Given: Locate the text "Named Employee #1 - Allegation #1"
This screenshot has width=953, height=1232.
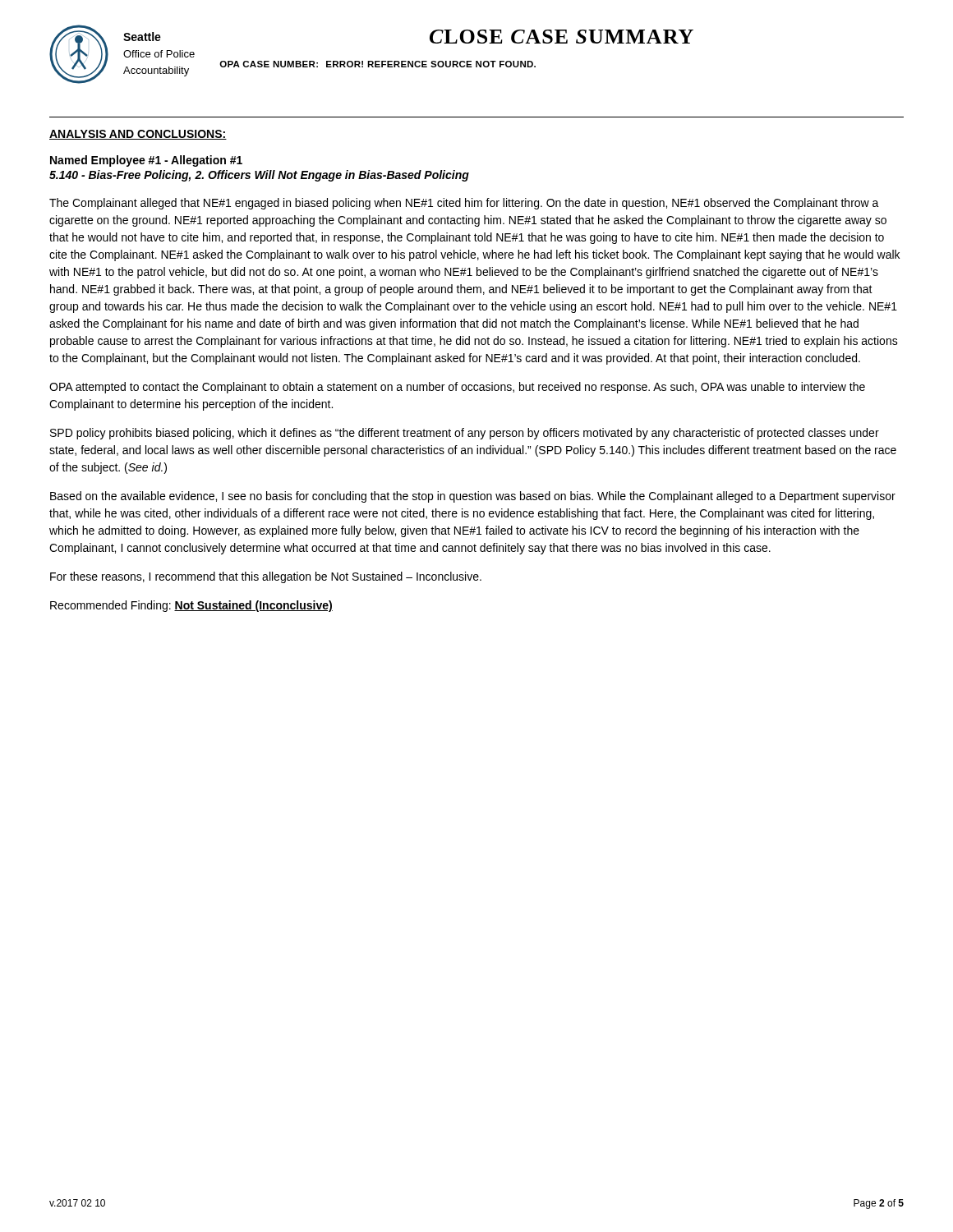Looking at the screenshot, I should (146, 160).
